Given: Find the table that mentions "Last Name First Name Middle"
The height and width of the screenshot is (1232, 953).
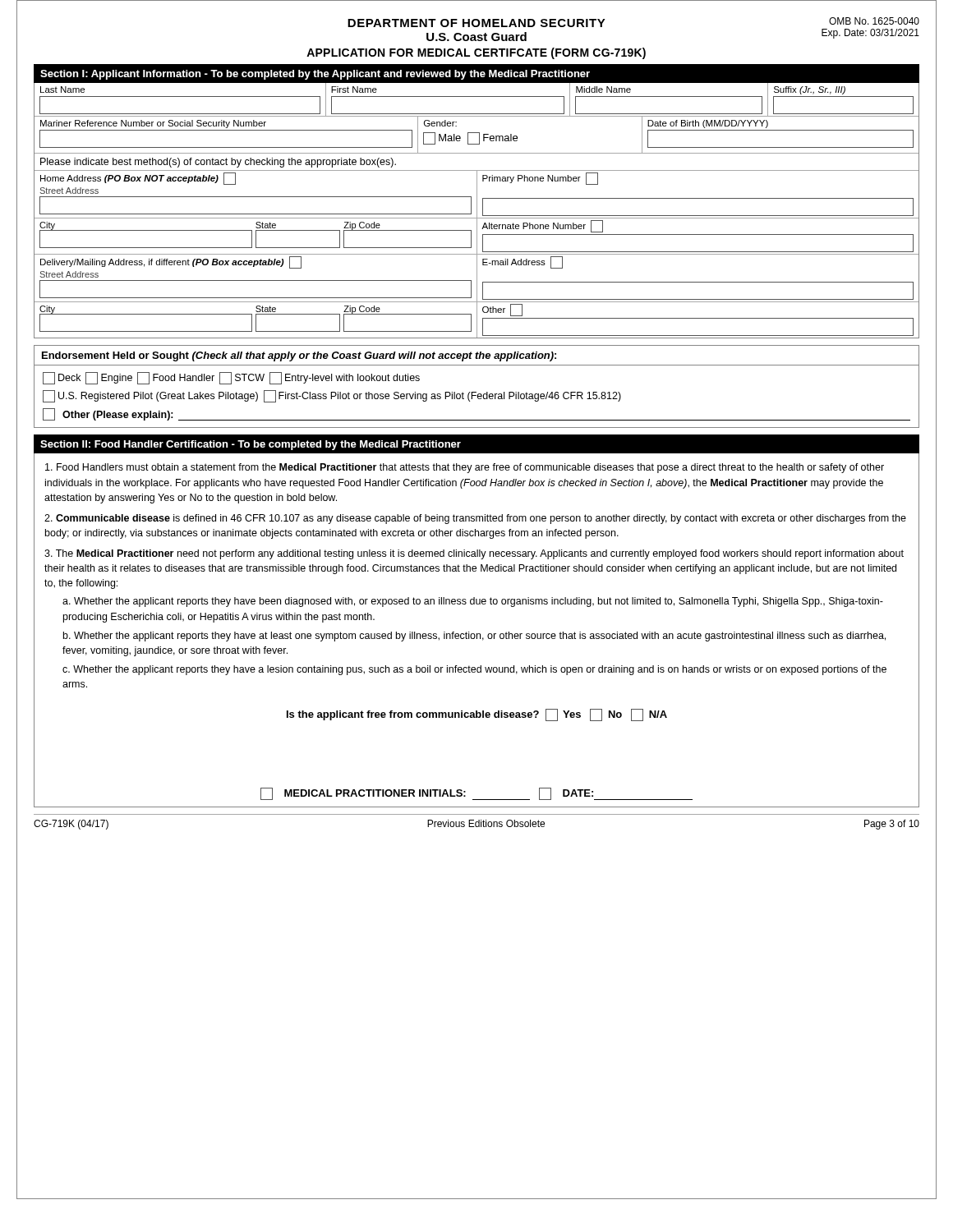Looking at the screenshot, I should coord(476,211).
